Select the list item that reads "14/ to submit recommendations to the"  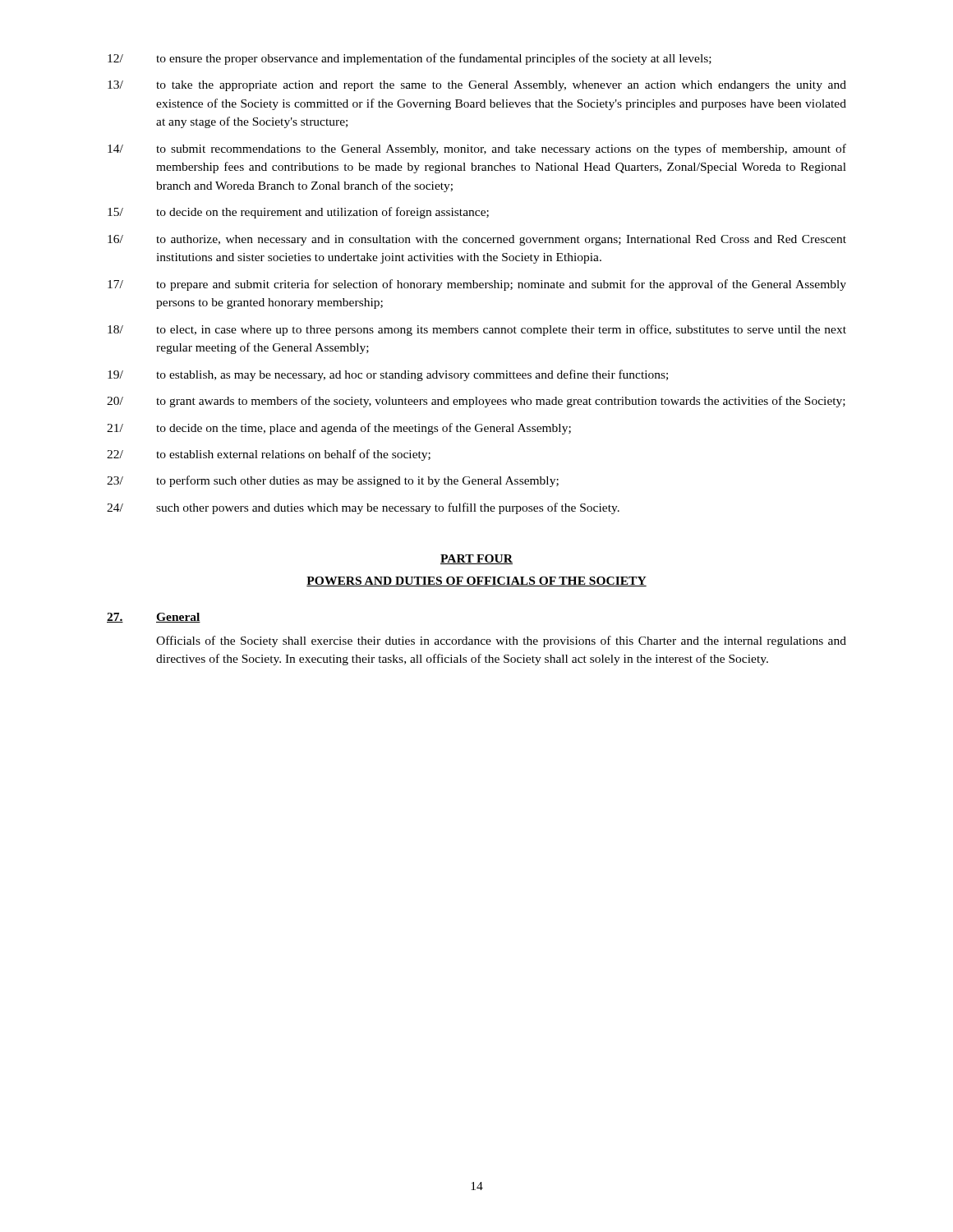tap(476, 167)
